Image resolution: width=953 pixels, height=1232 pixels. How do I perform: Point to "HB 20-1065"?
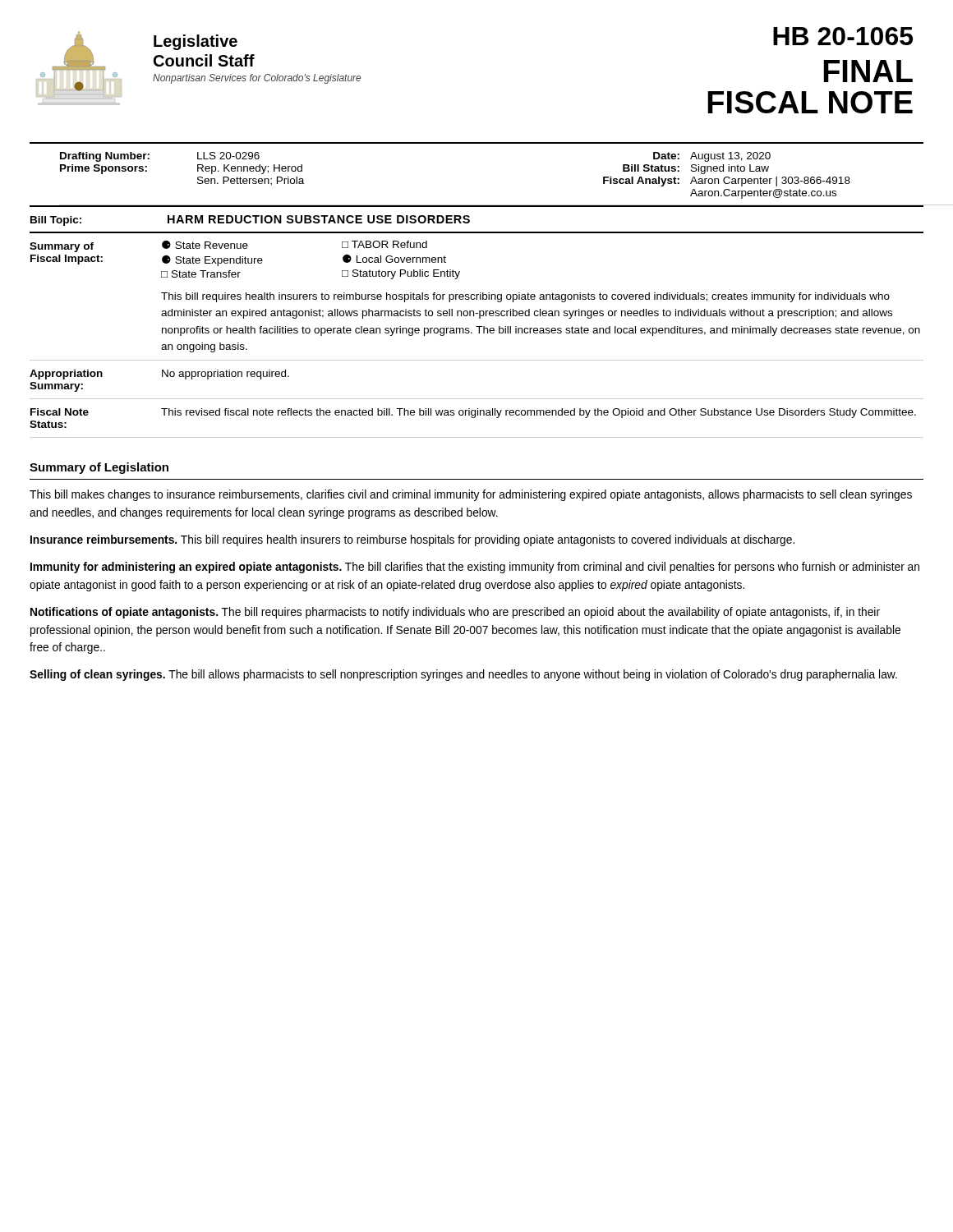(x=843, y=36)
